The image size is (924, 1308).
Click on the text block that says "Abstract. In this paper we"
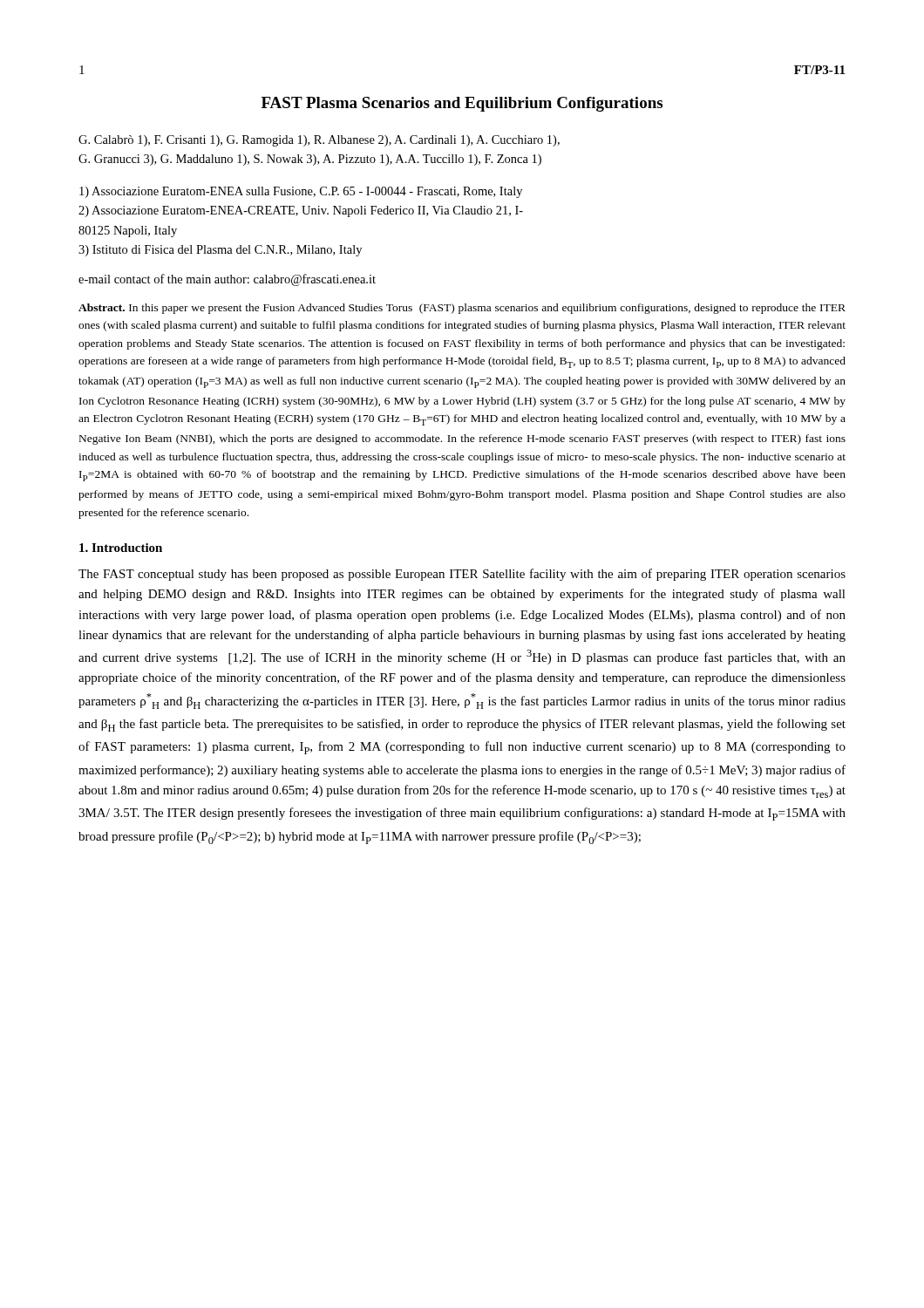click(462, 410)
